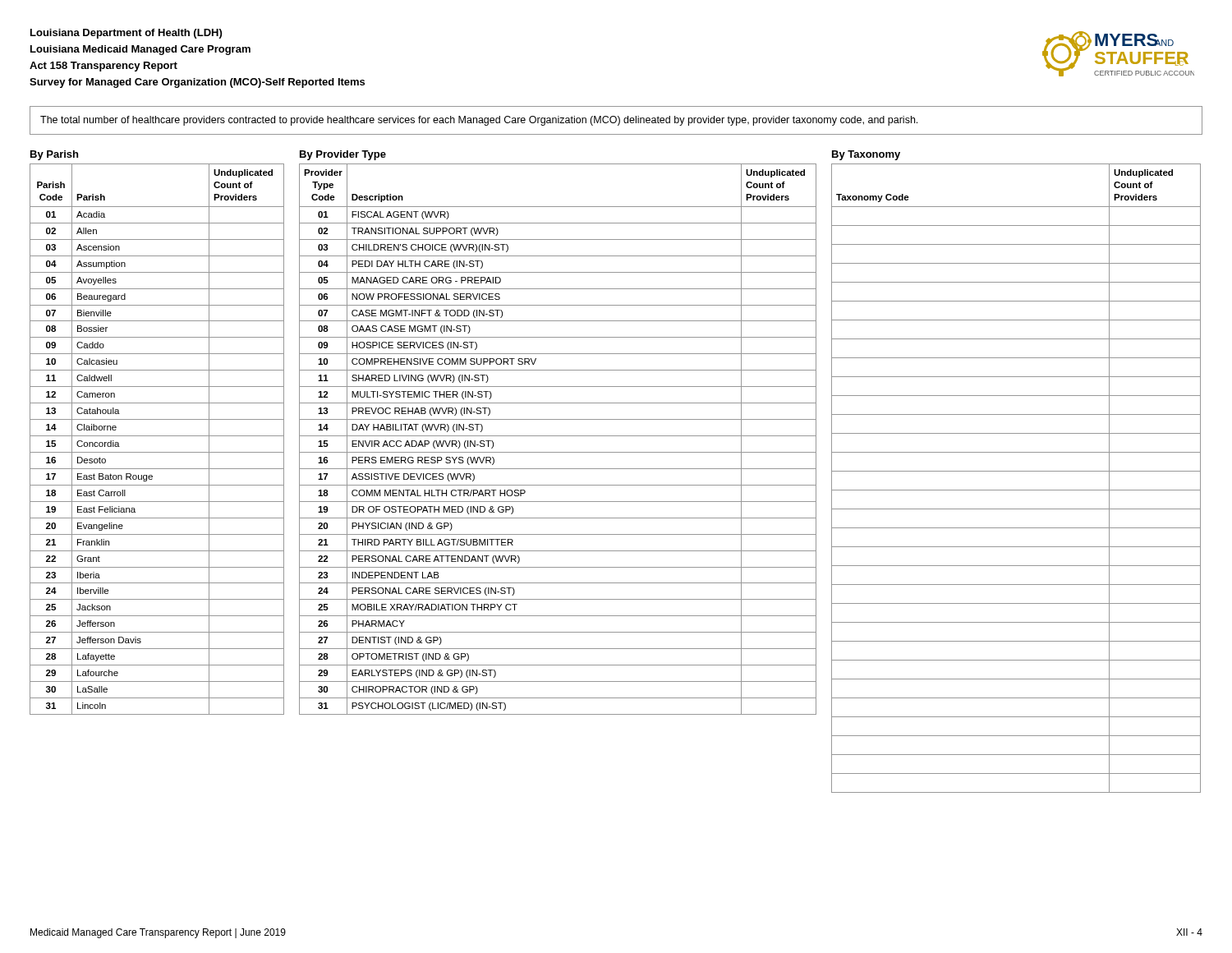Select the table that reads "PHYSICIAN (IND &"
This screenshot has height=953, width=1232.
pyautogui.click(x=558, y=439)
